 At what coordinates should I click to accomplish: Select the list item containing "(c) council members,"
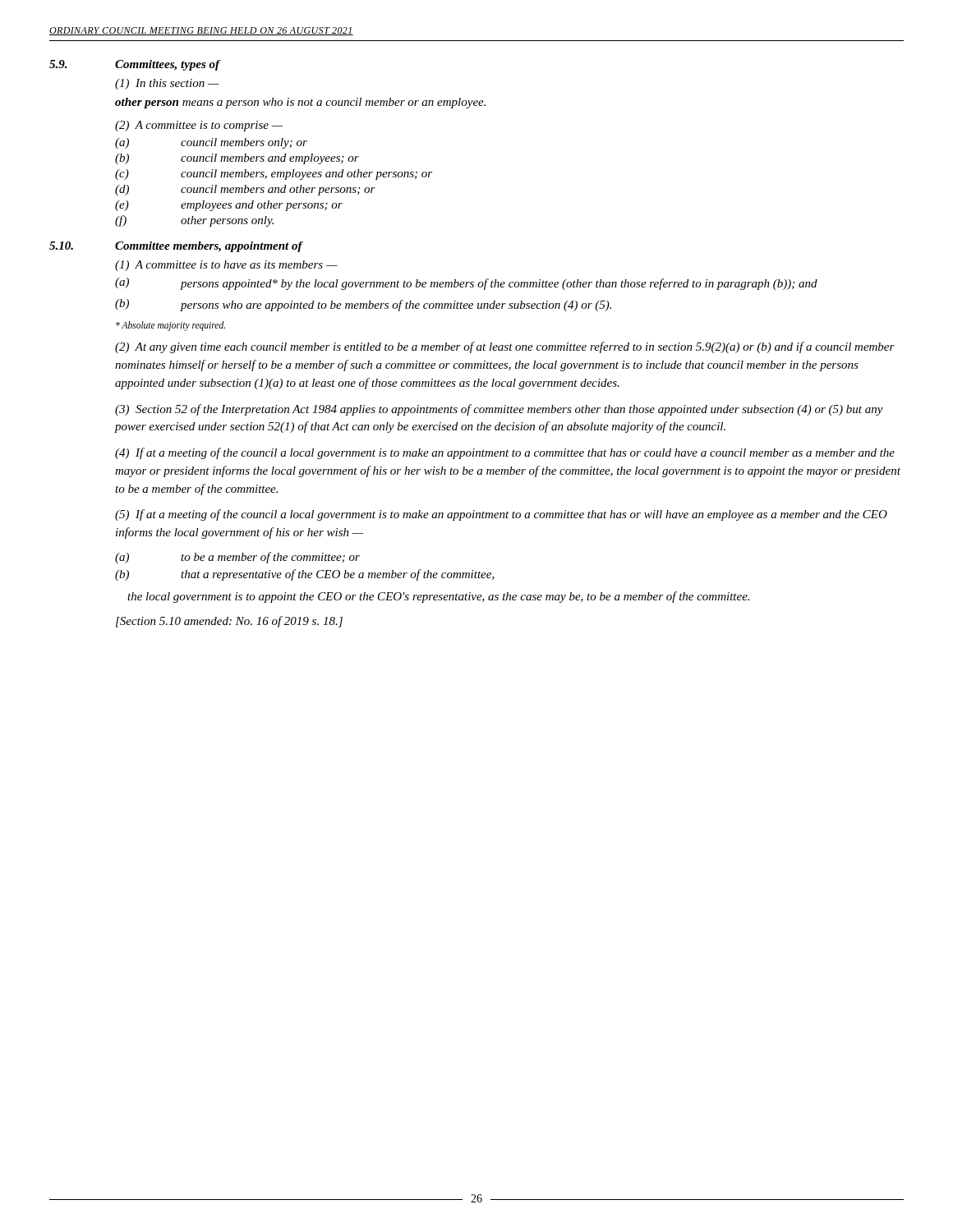tap(241, 174)
